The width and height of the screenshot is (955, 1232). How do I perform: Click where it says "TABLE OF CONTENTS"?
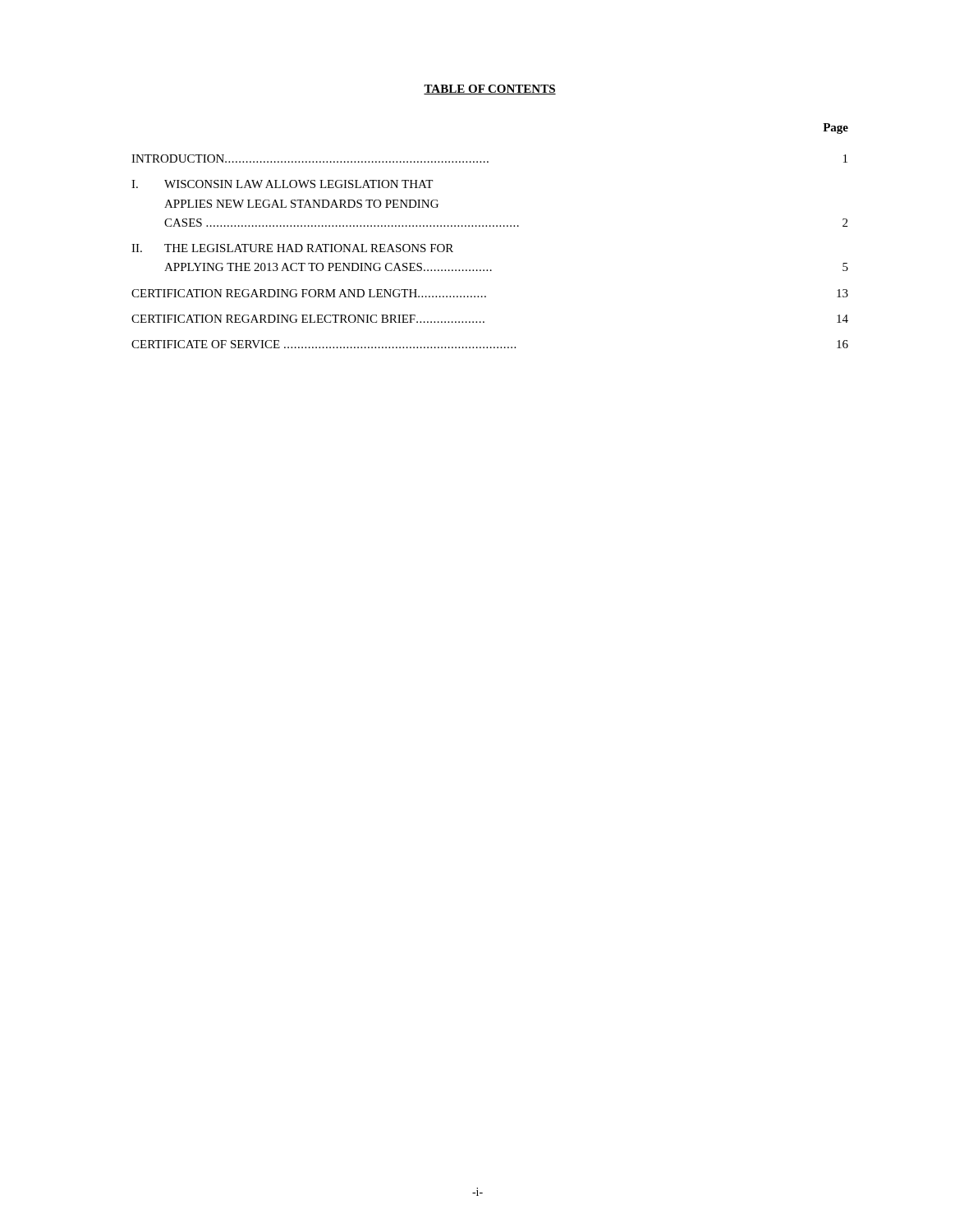tap(490, 89)
